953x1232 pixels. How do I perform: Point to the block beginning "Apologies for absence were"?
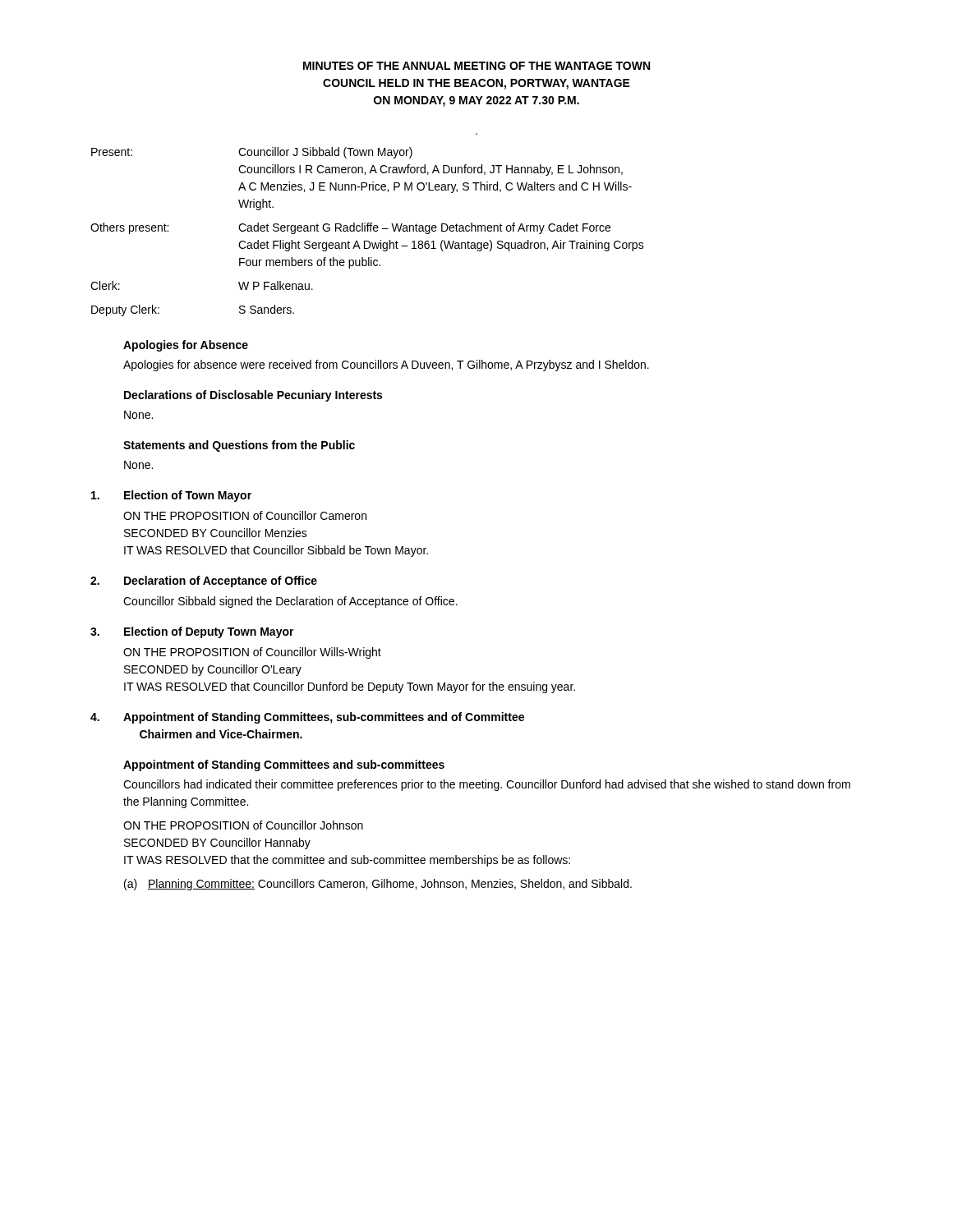coord(386,365)
